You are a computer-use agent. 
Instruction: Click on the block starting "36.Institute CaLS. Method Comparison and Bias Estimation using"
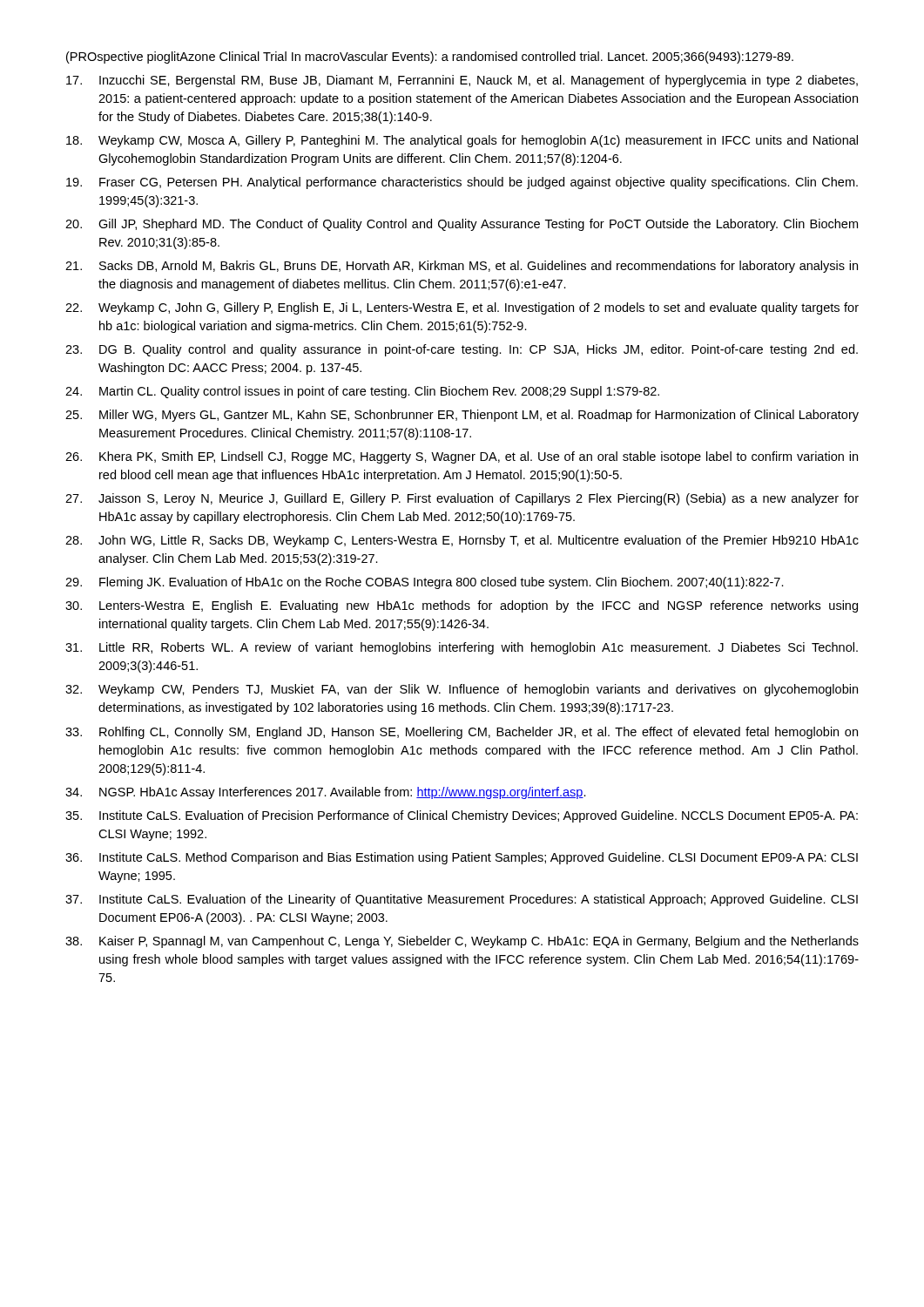(x=462, y=867)
